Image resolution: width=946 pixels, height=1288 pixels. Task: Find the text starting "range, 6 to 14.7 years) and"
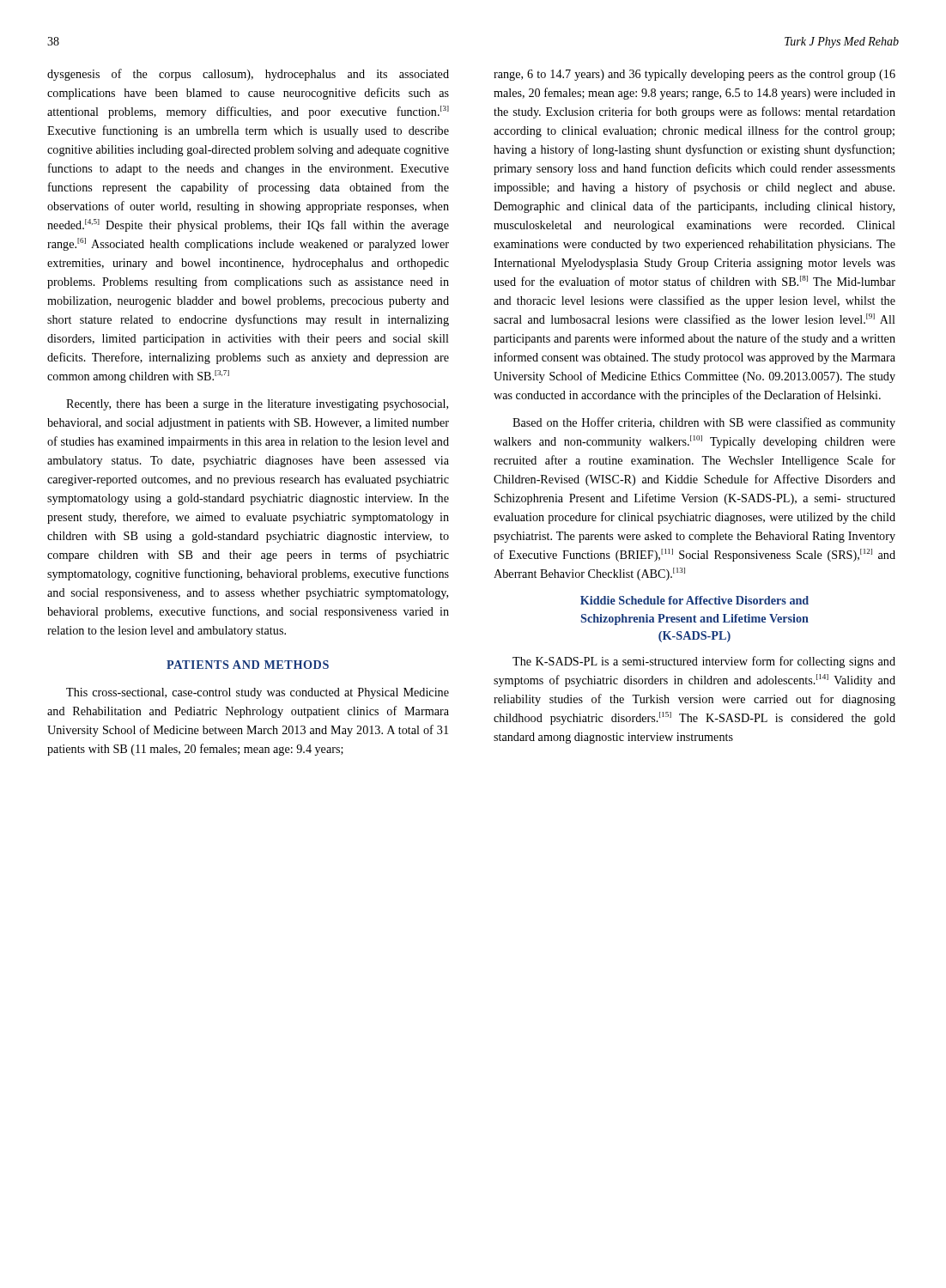(695, 234)
